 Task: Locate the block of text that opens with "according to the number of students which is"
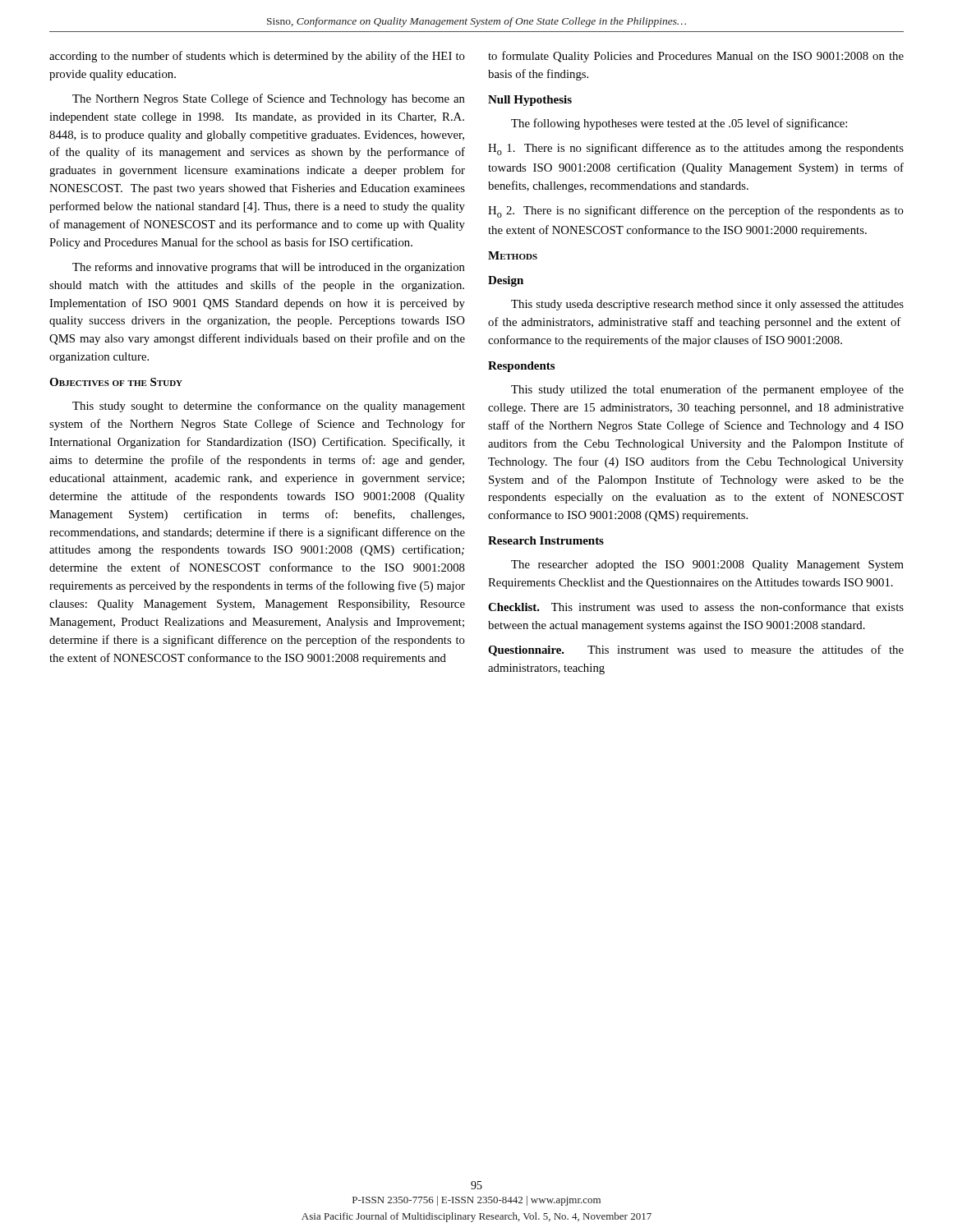(257, 66)
